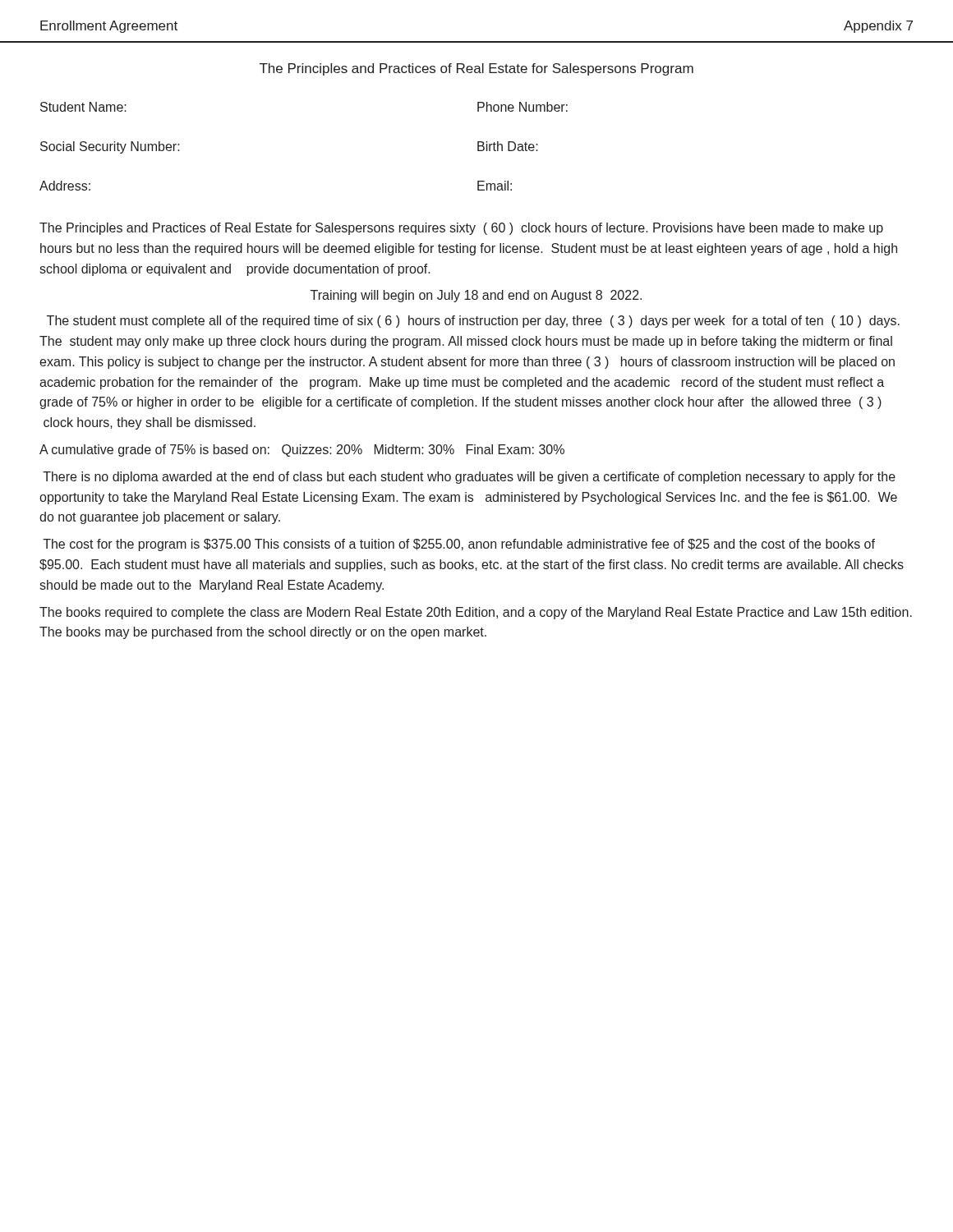Navigate to the text block starting "The student must complete all"

476,373
